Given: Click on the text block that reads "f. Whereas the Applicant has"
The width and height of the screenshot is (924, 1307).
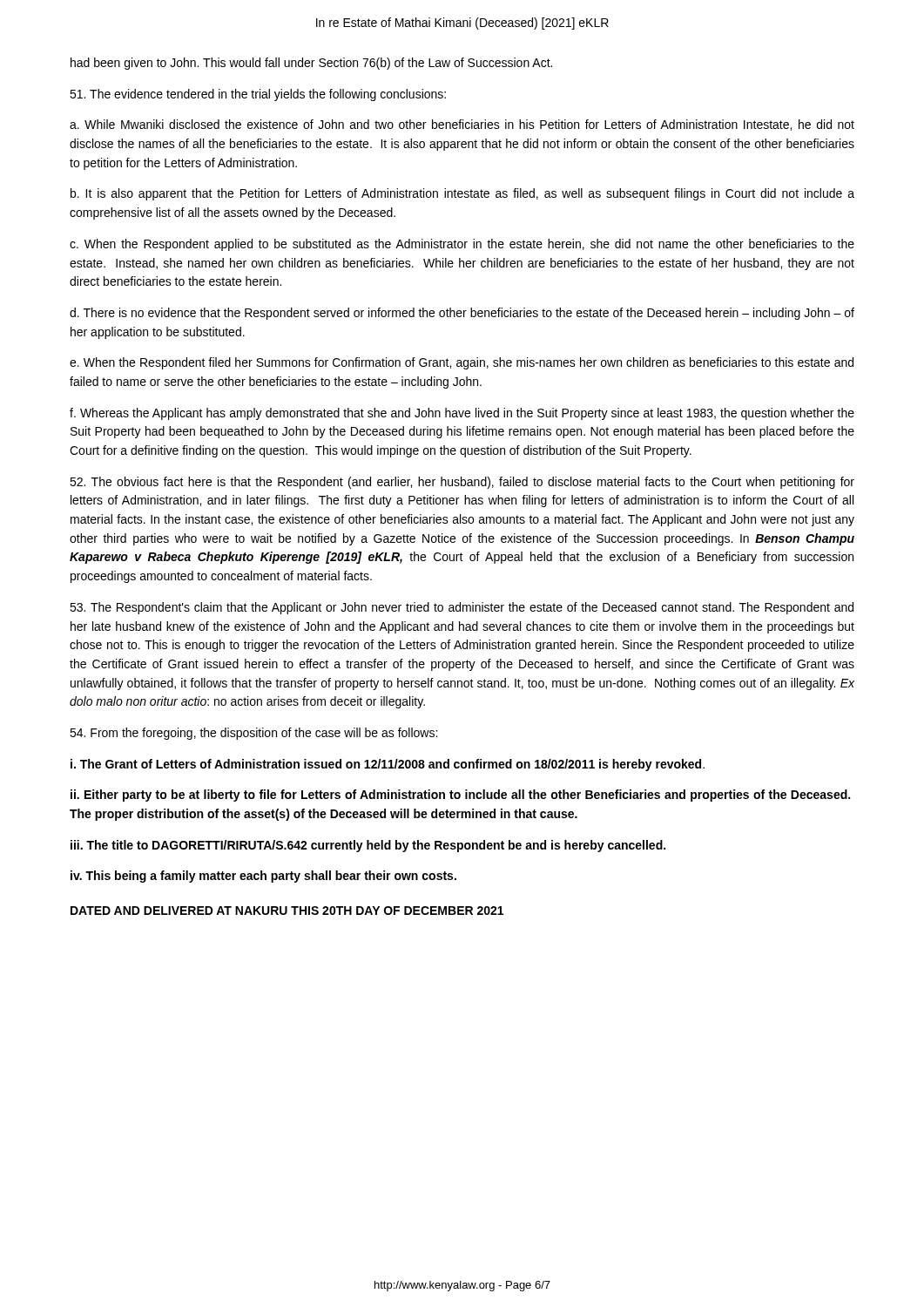Looking at the screenshot, I should coord(462,432).
